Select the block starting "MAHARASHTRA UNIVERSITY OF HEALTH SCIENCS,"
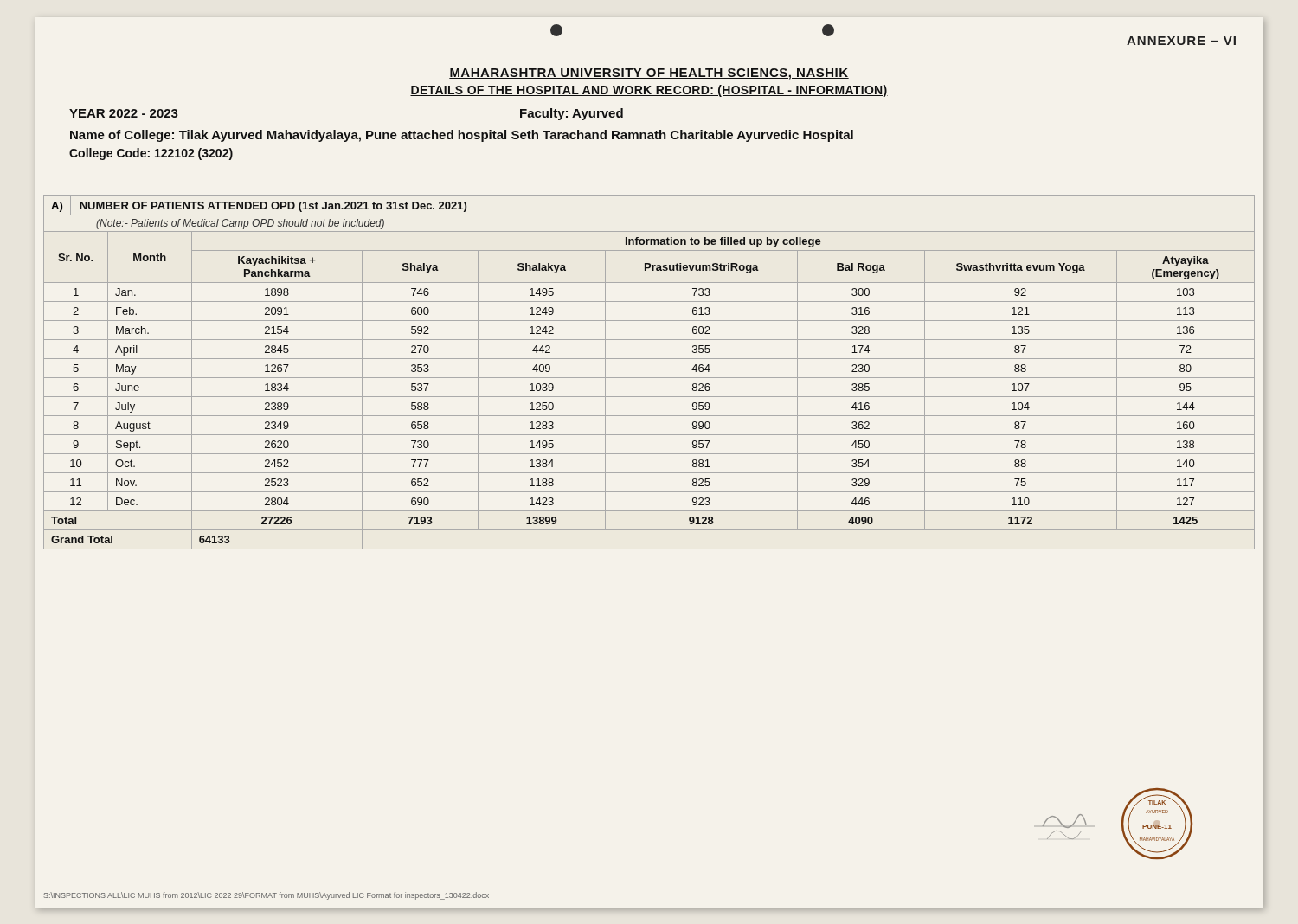This screenshot has width=1298, height=924. click(649, 72)
